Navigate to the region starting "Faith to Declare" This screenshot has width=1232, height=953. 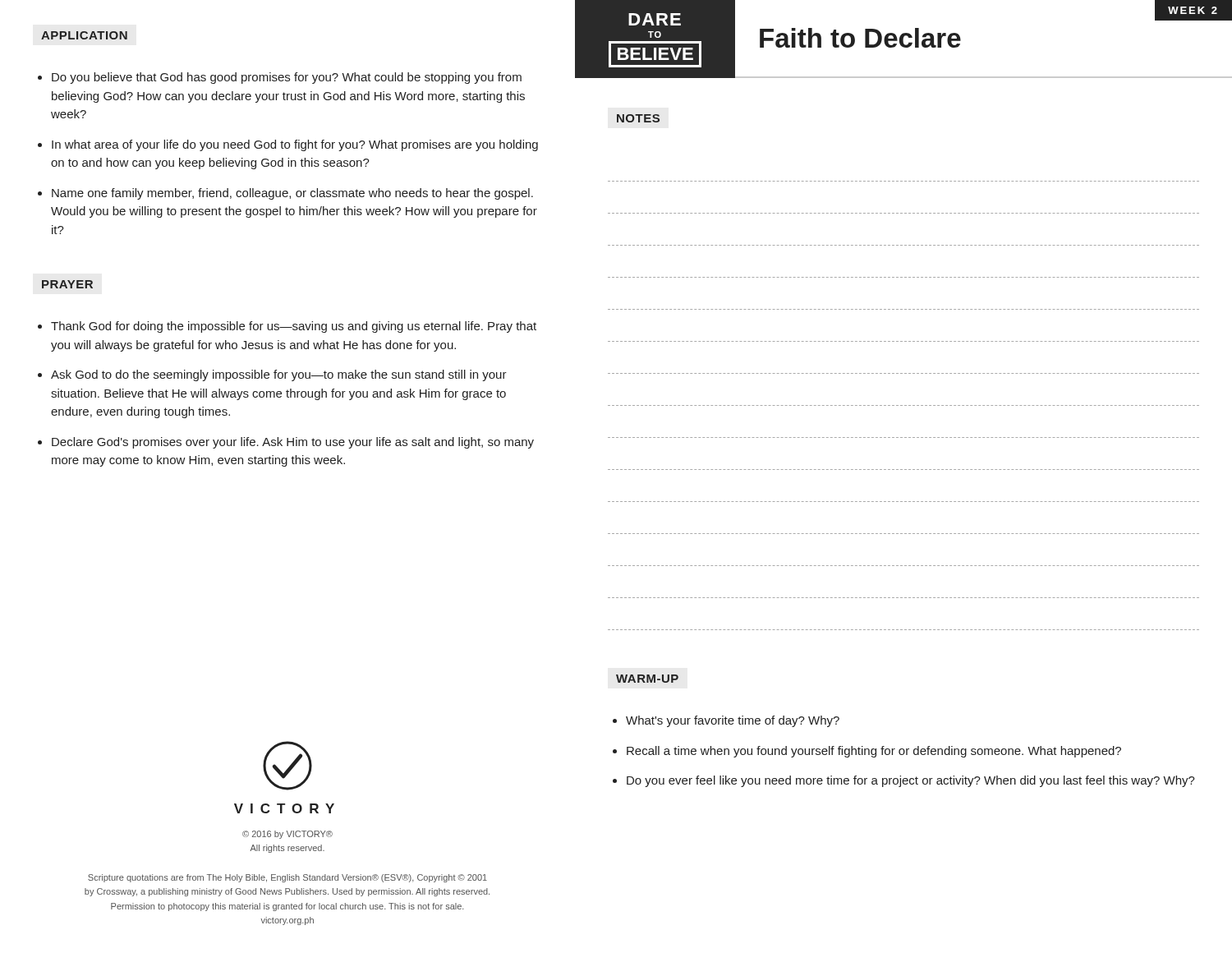coord(860,38)
